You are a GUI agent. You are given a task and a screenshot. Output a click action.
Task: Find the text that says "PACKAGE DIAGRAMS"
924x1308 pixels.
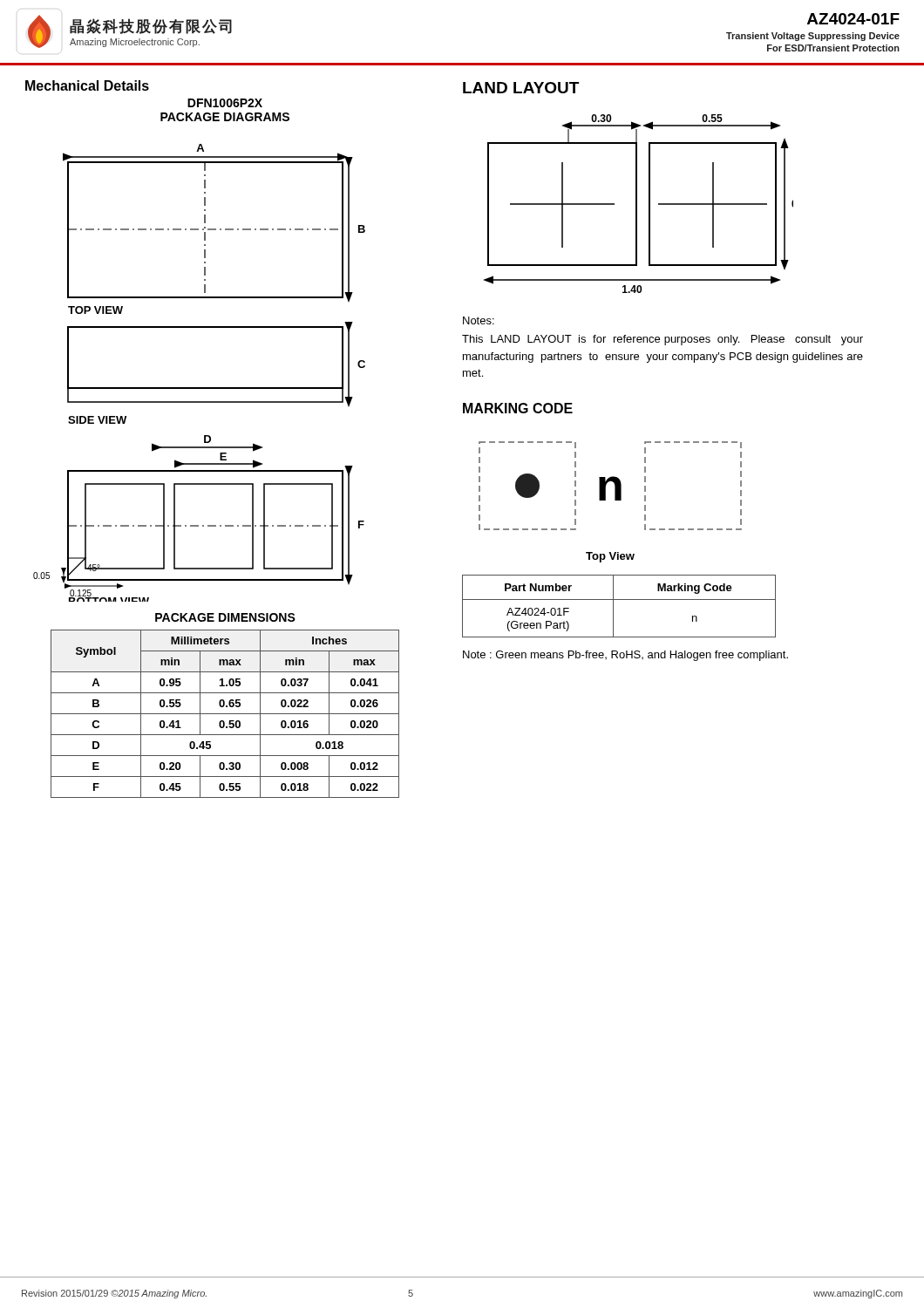225,117
